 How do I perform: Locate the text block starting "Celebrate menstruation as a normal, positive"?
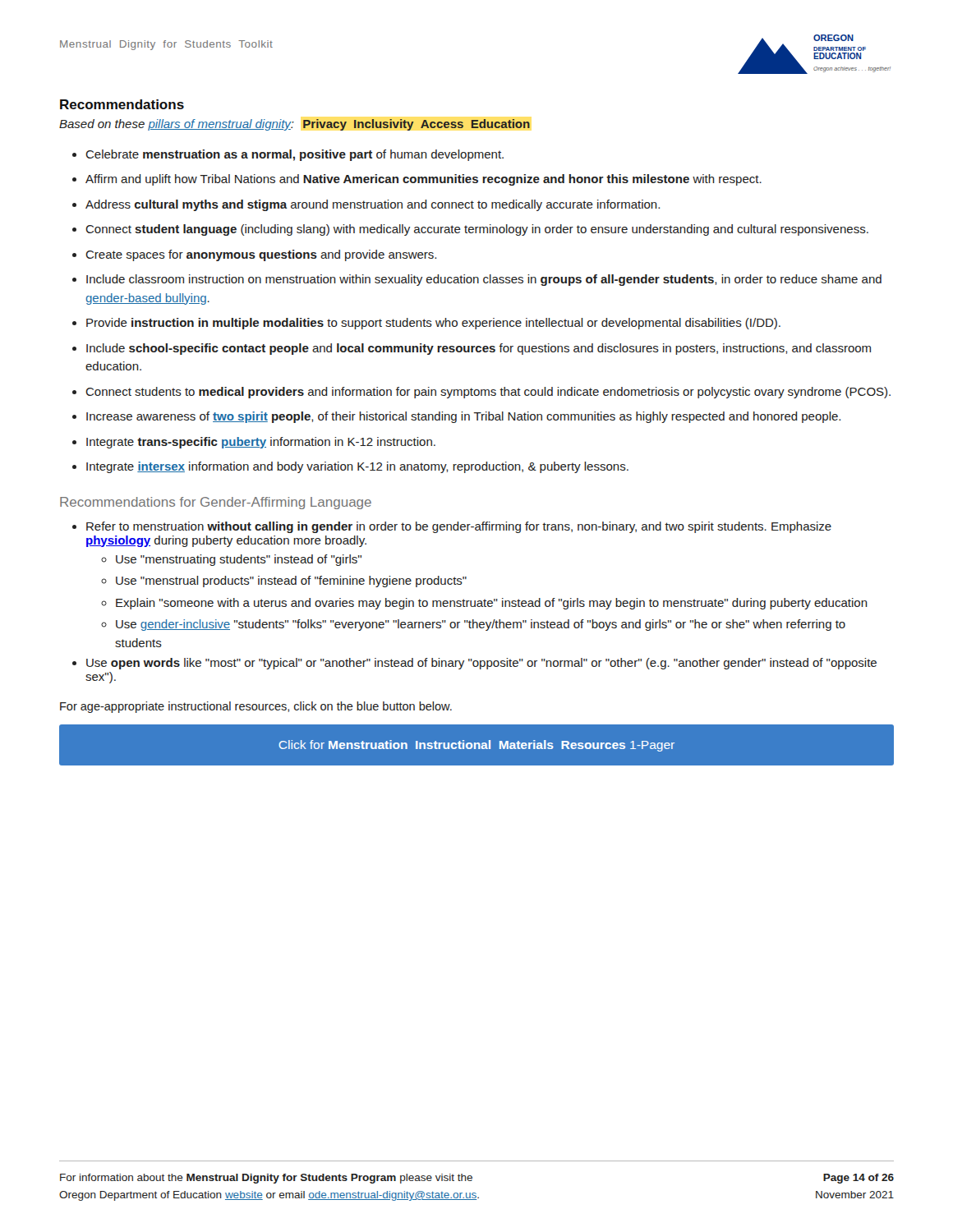click(x=490, y=154)
